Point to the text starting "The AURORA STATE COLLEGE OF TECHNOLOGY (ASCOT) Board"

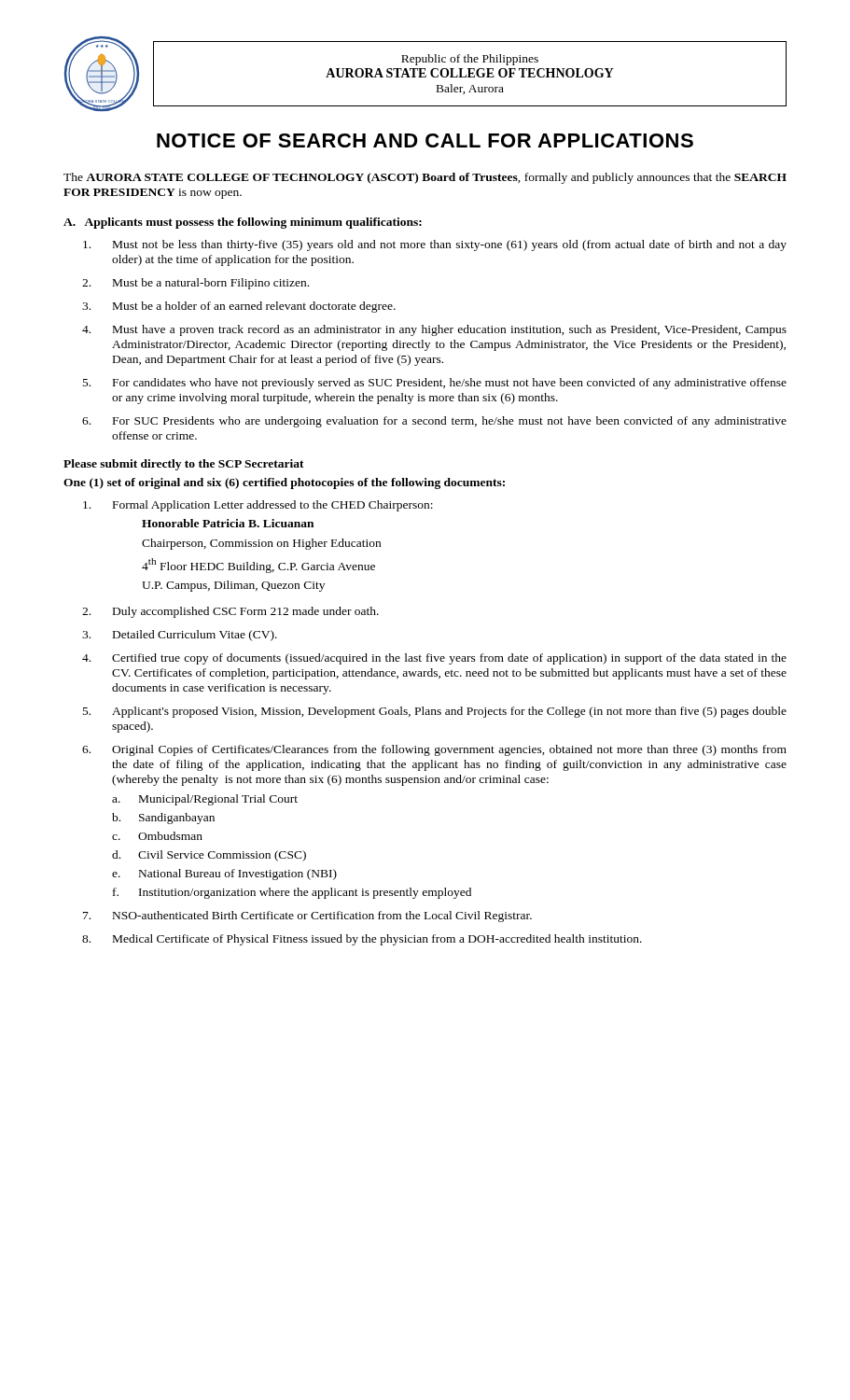point(425,184)
